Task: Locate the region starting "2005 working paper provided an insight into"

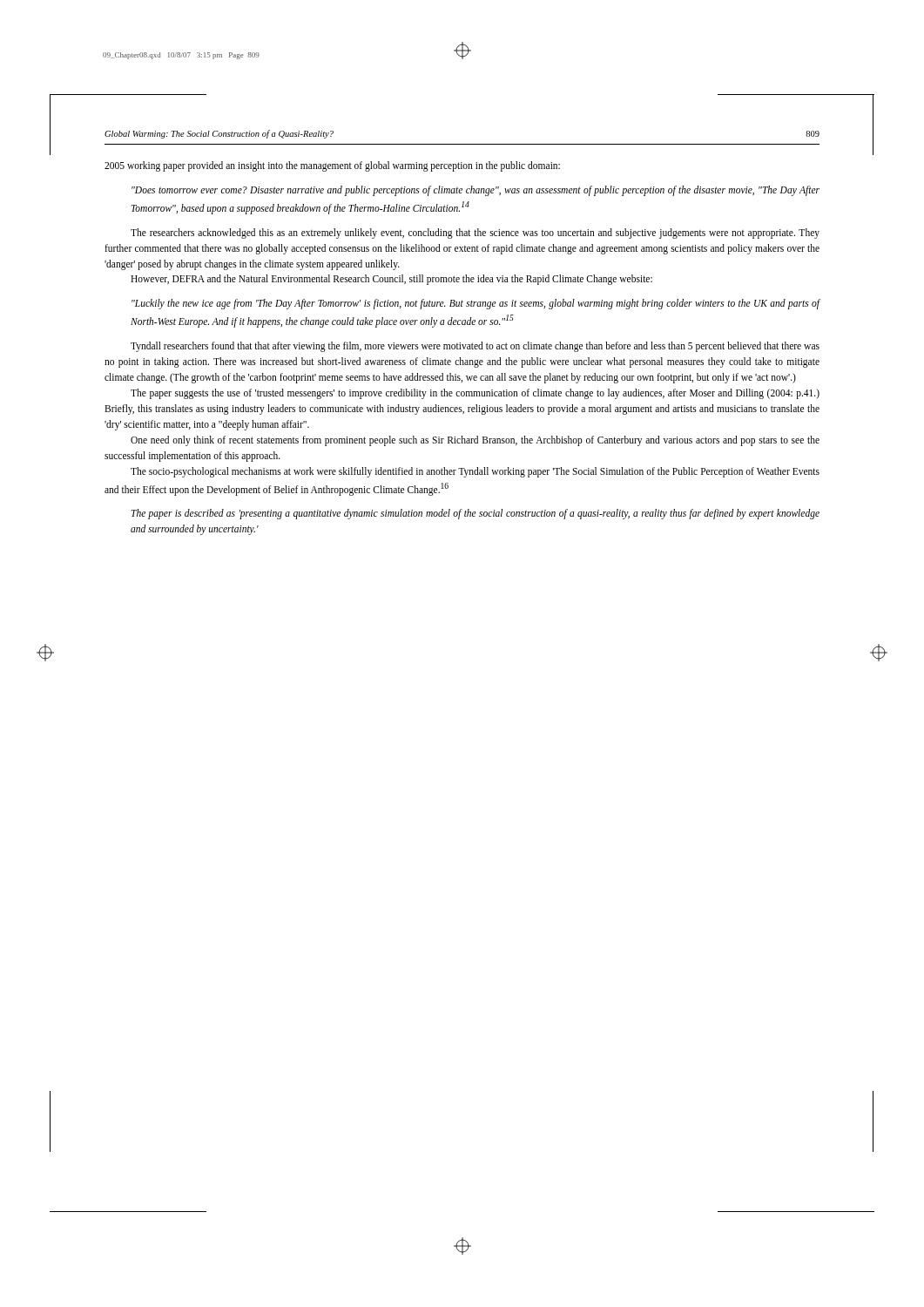Action: [462, 166]
